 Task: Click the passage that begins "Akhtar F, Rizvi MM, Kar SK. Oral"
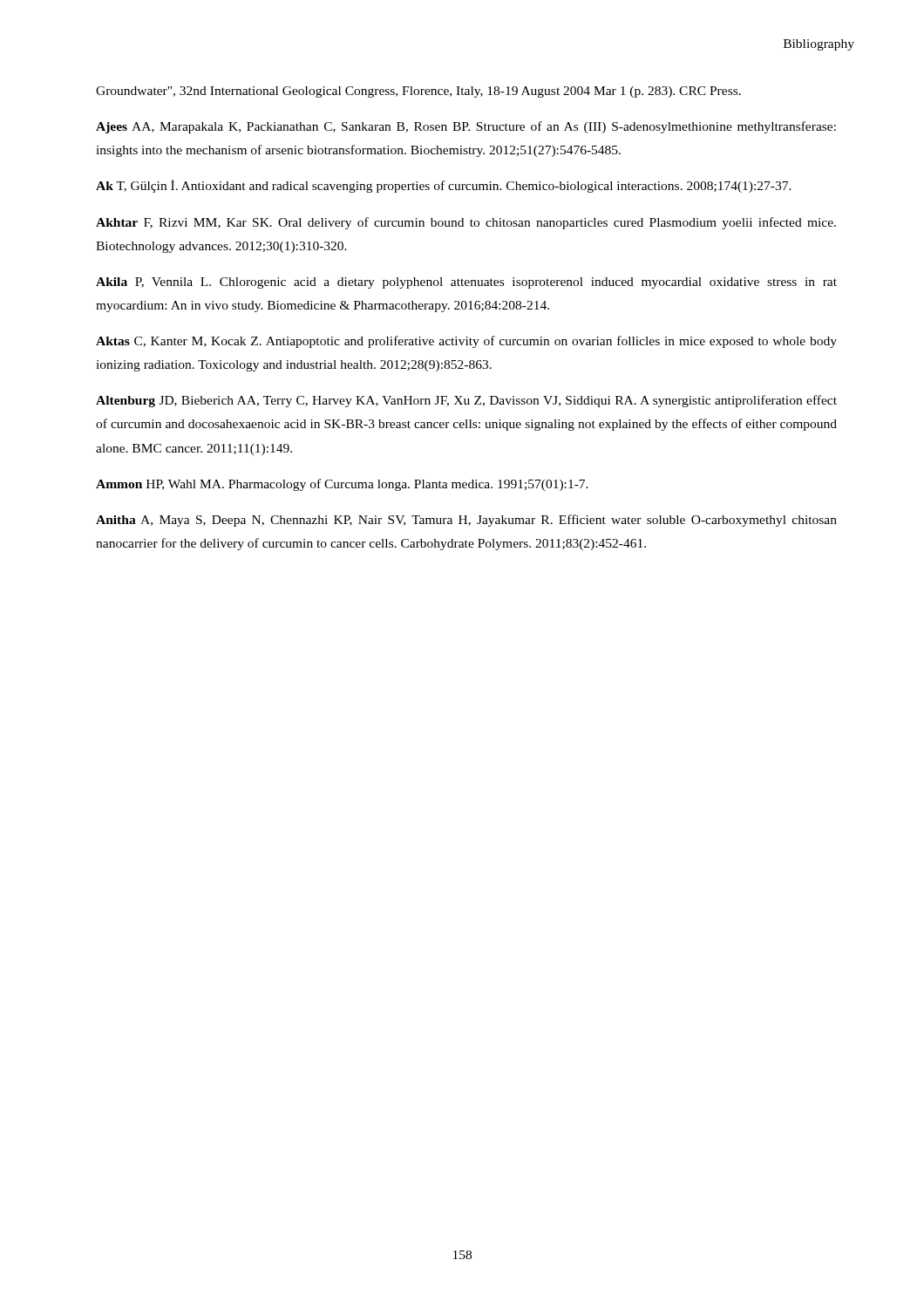coord(466,233)
